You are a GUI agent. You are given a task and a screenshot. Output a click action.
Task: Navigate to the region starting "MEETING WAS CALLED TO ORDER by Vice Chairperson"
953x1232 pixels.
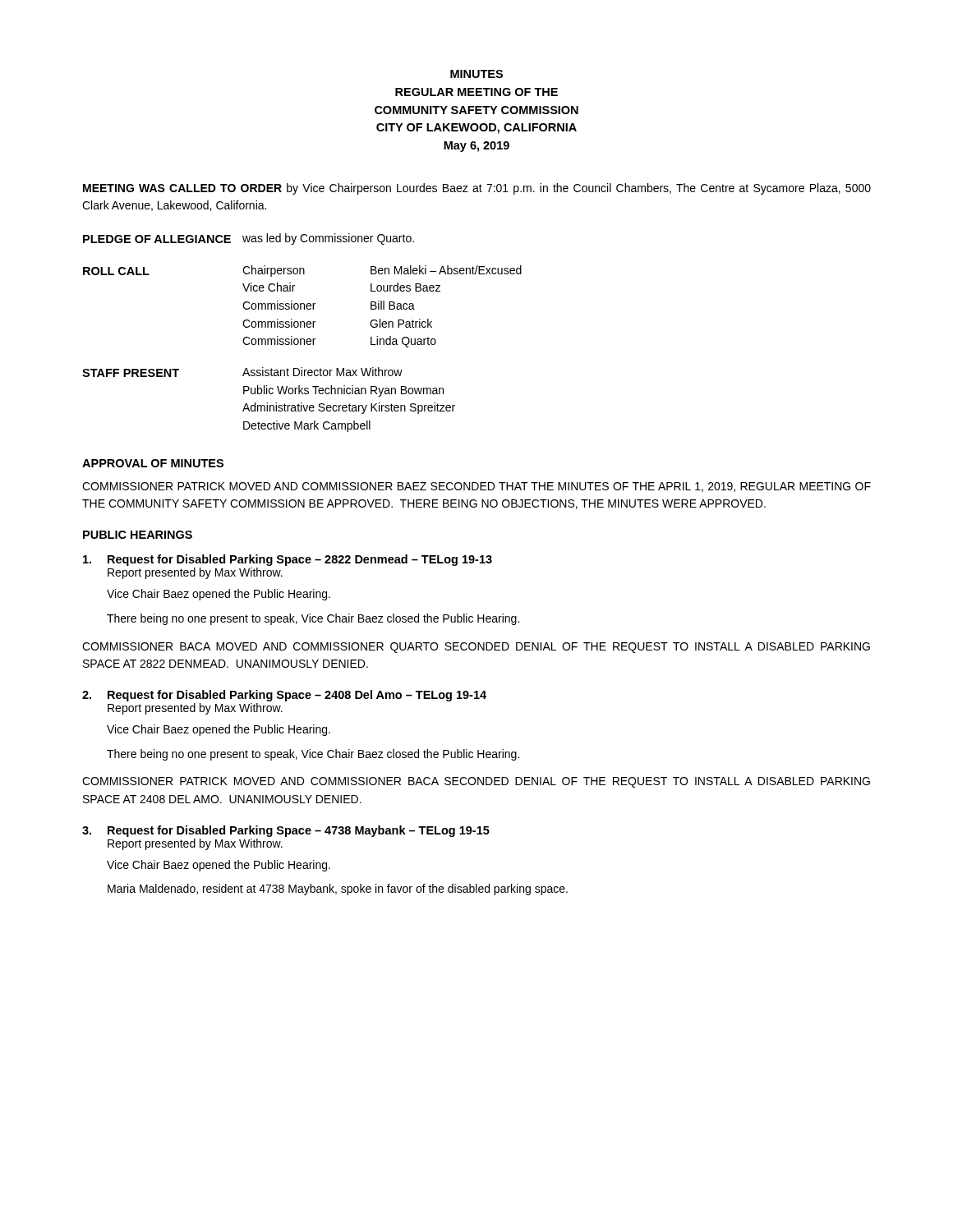(476, 197)
